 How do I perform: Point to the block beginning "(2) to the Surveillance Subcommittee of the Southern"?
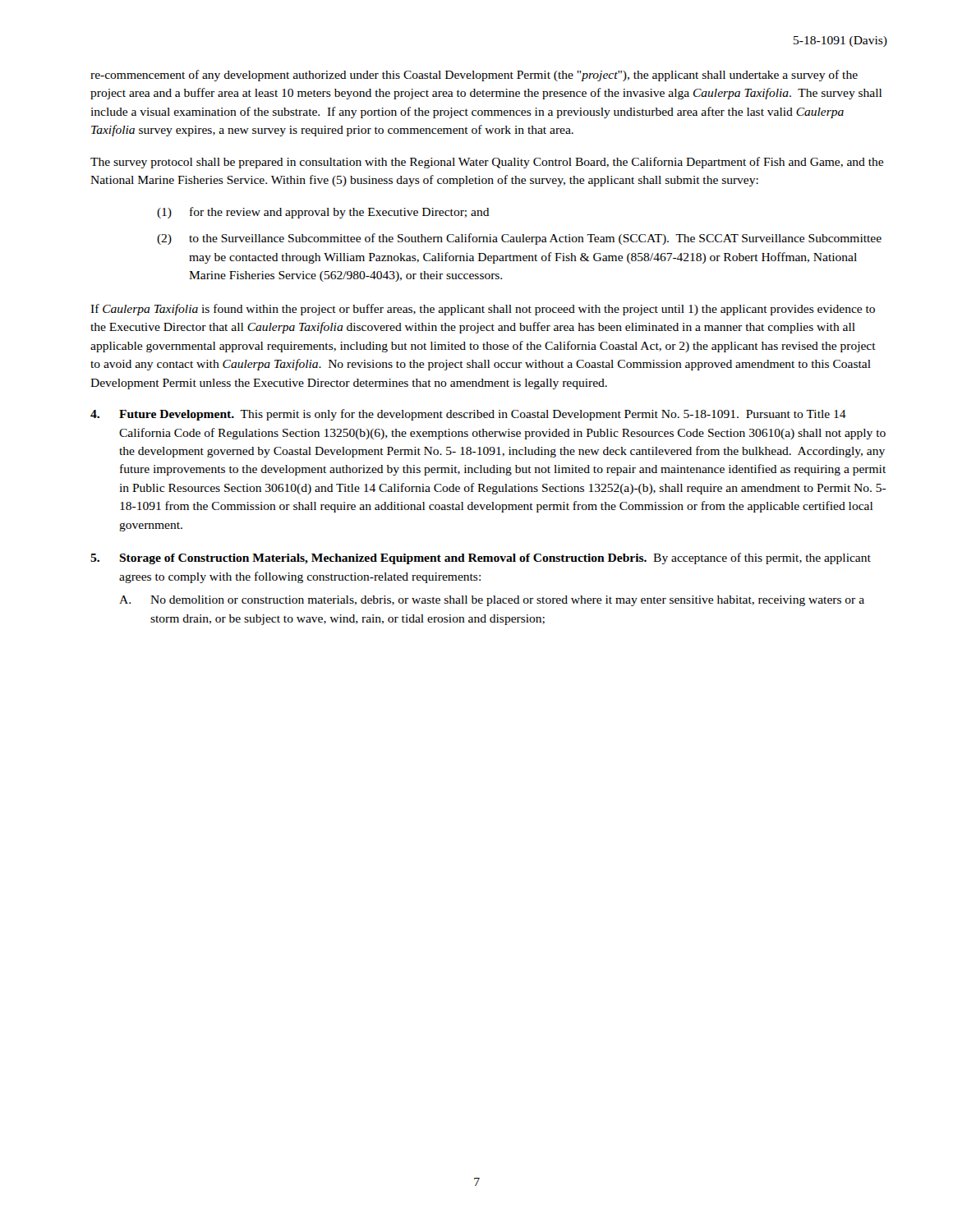point(513,257)
